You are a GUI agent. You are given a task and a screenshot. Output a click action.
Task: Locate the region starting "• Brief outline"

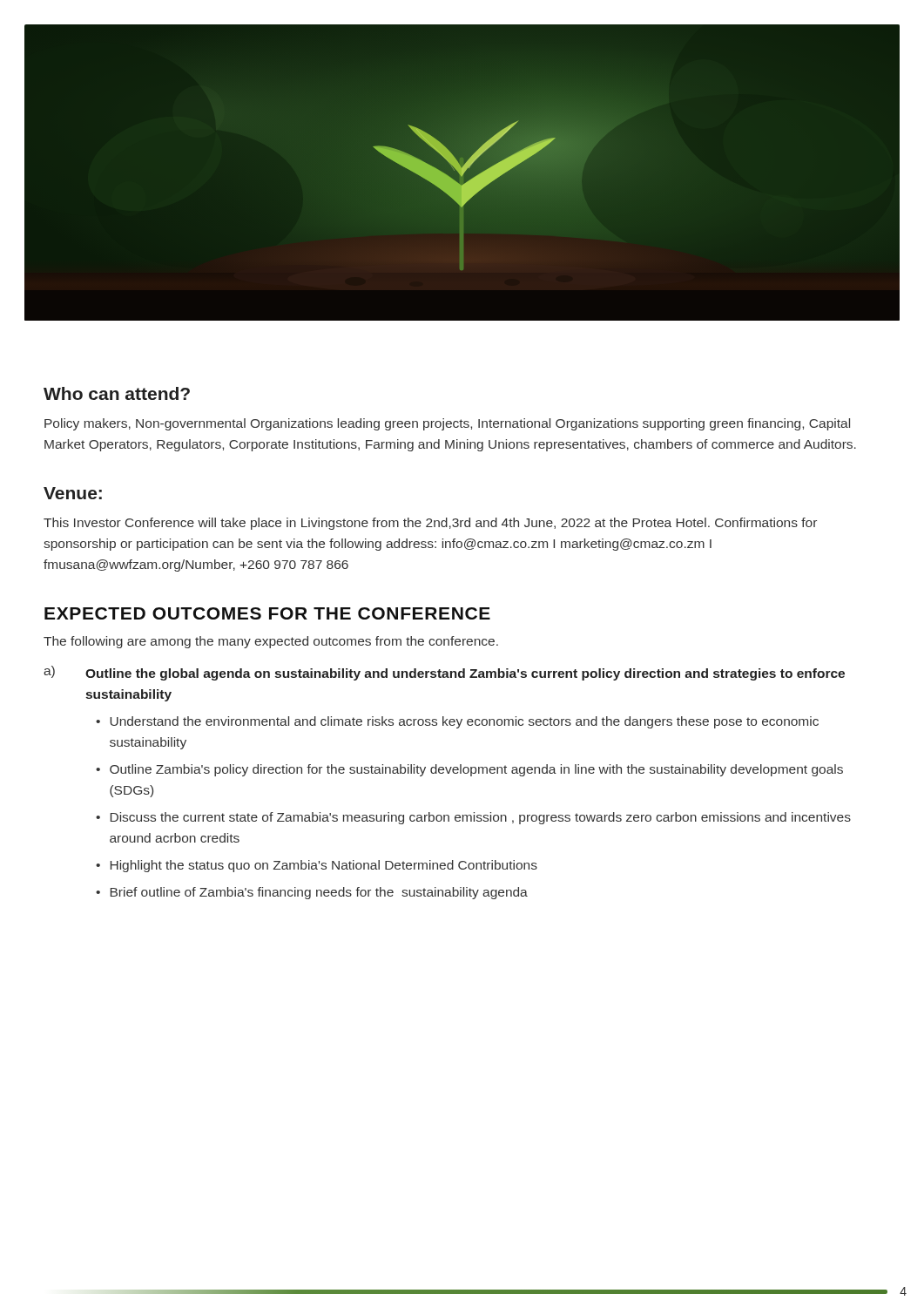(x=312, y=892)
